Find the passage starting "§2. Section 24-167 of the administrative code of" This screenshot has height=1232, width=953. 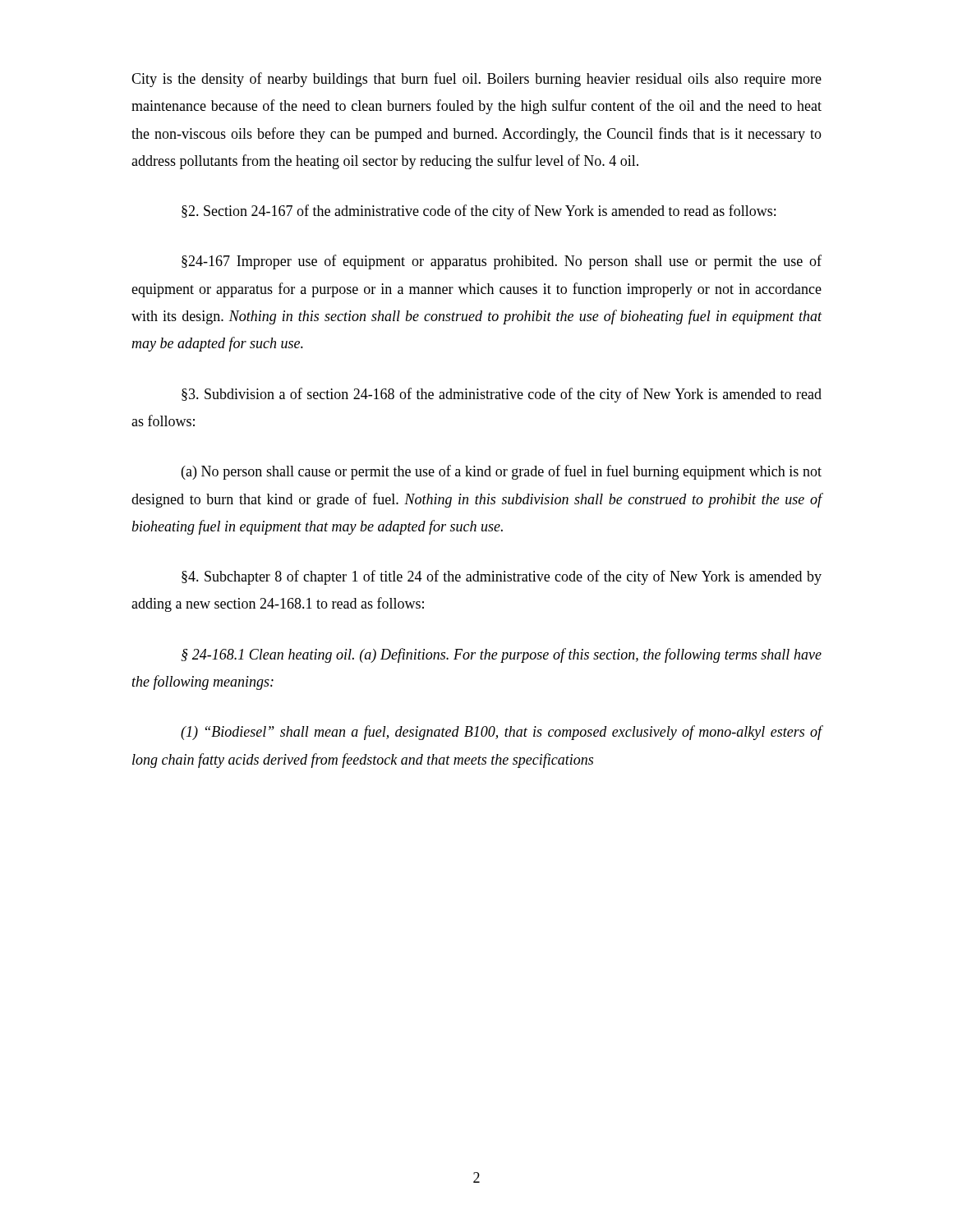[476, 212]
